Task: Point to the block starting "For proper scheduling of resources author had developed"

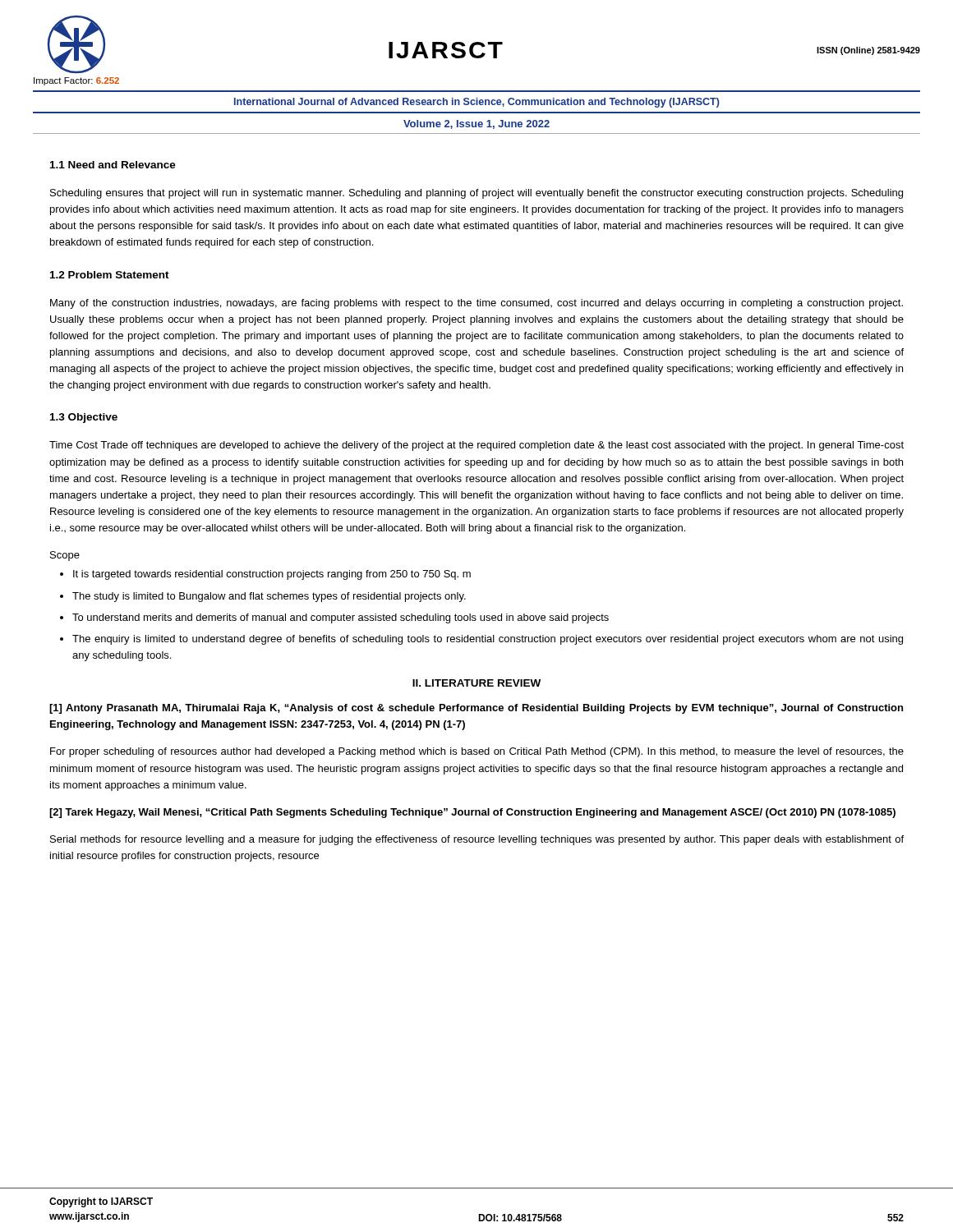Action: (x=476, y=768)
